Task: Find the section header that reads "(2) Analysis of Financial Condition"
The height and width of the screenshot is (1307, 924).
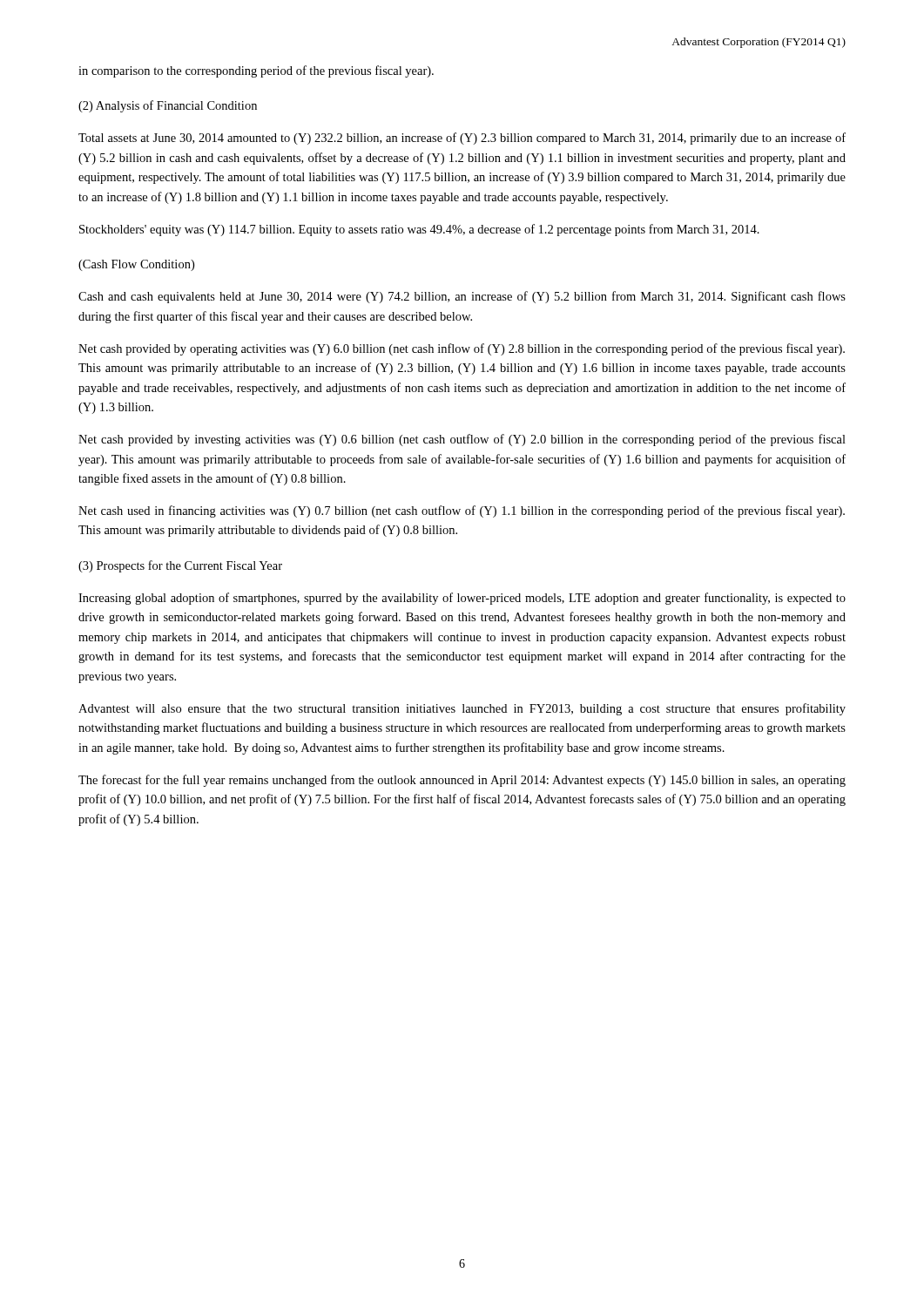Action: [168, 106]
